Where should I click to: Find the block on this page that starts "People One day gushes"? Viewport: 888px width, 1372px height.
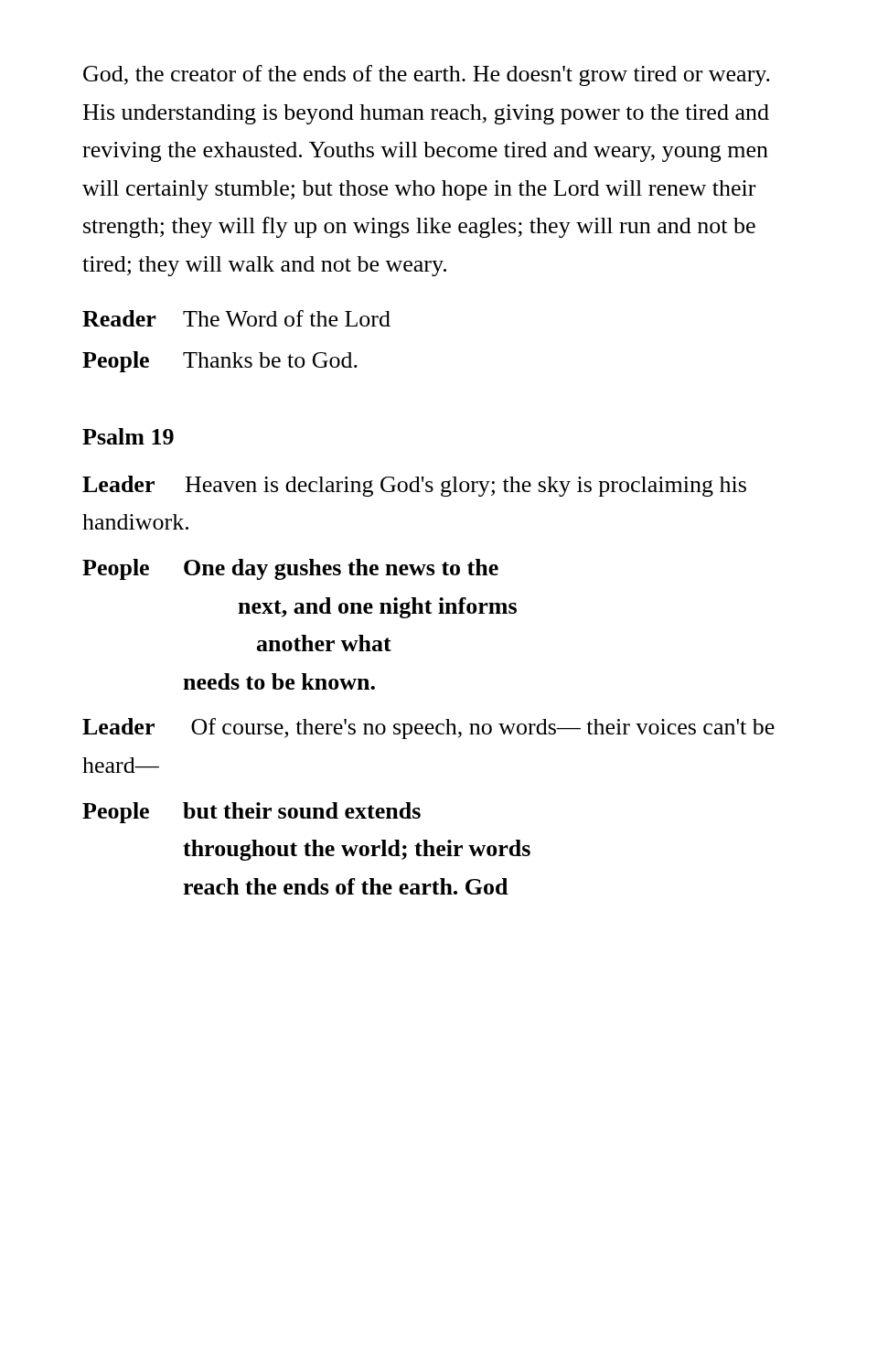(x=290, y=569)
